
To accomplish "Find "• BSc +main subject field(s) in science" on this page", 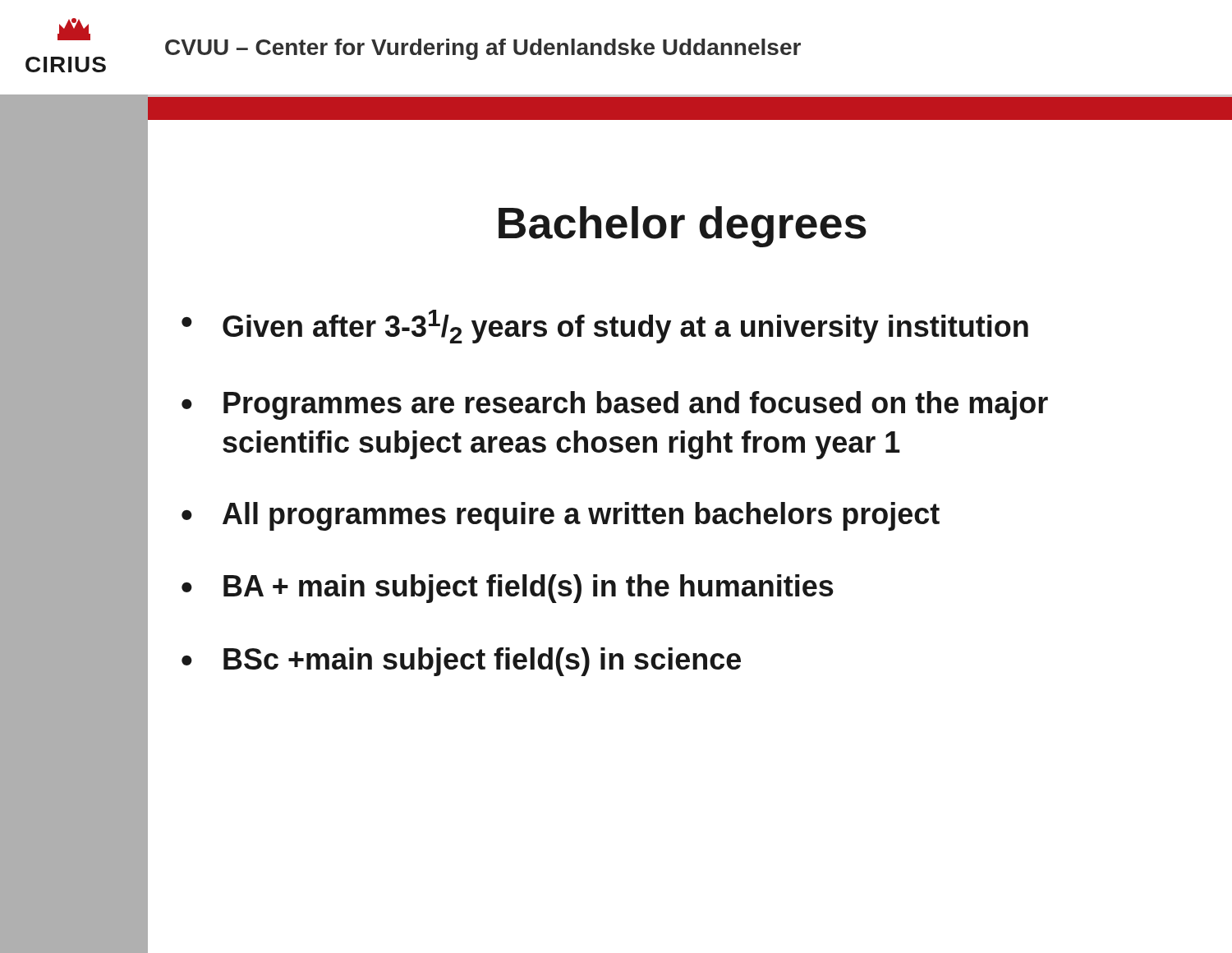I will [461, 660].
